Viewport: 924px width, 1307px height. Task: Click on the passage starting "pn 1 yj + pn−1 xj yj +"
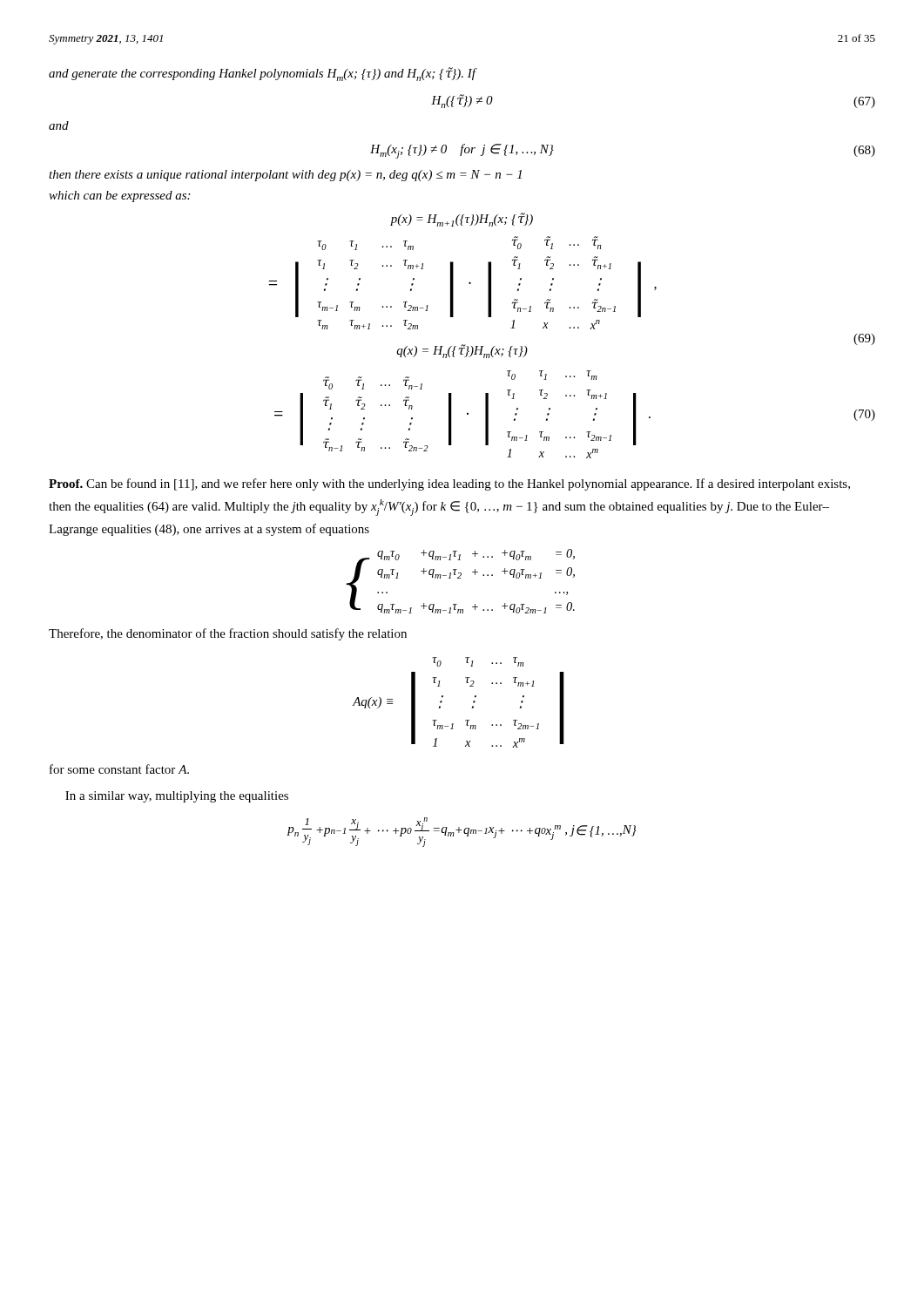coord(462,830)
